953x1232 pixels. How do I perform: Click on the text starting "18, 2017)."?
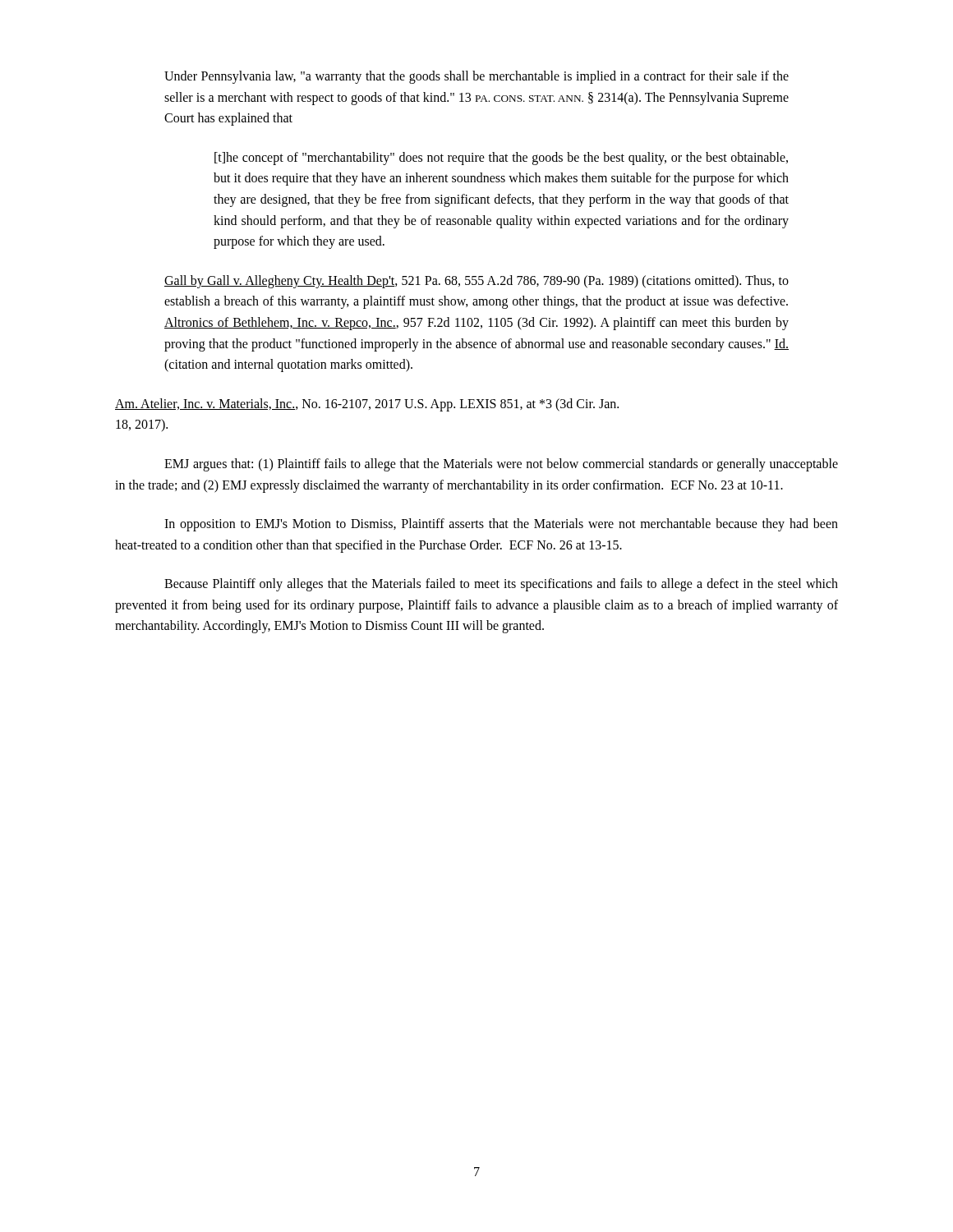[x=142, y=424]
